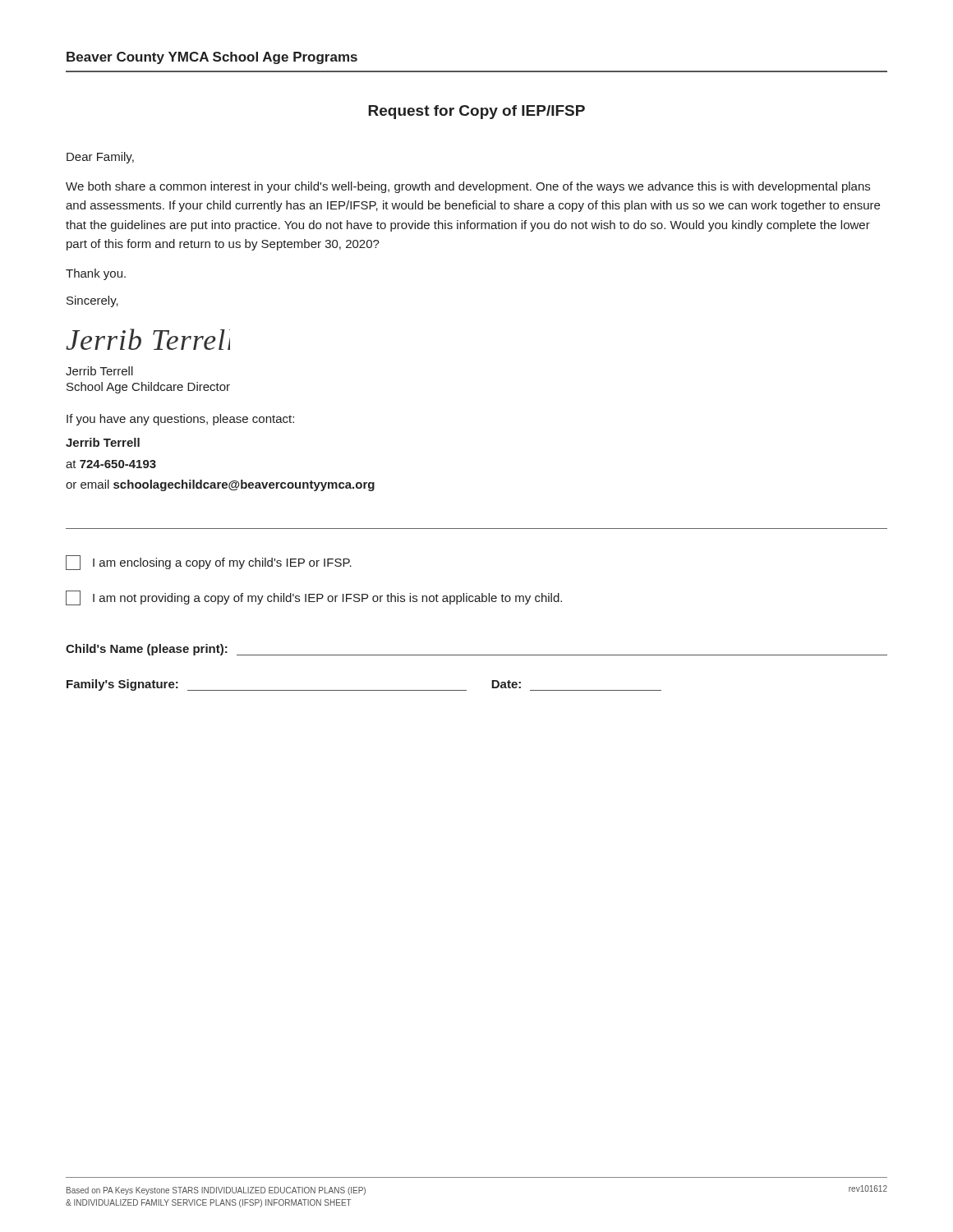Find the block starting "I am enclosing a"
953x1232 pixels.
click(x=209, y=562)
